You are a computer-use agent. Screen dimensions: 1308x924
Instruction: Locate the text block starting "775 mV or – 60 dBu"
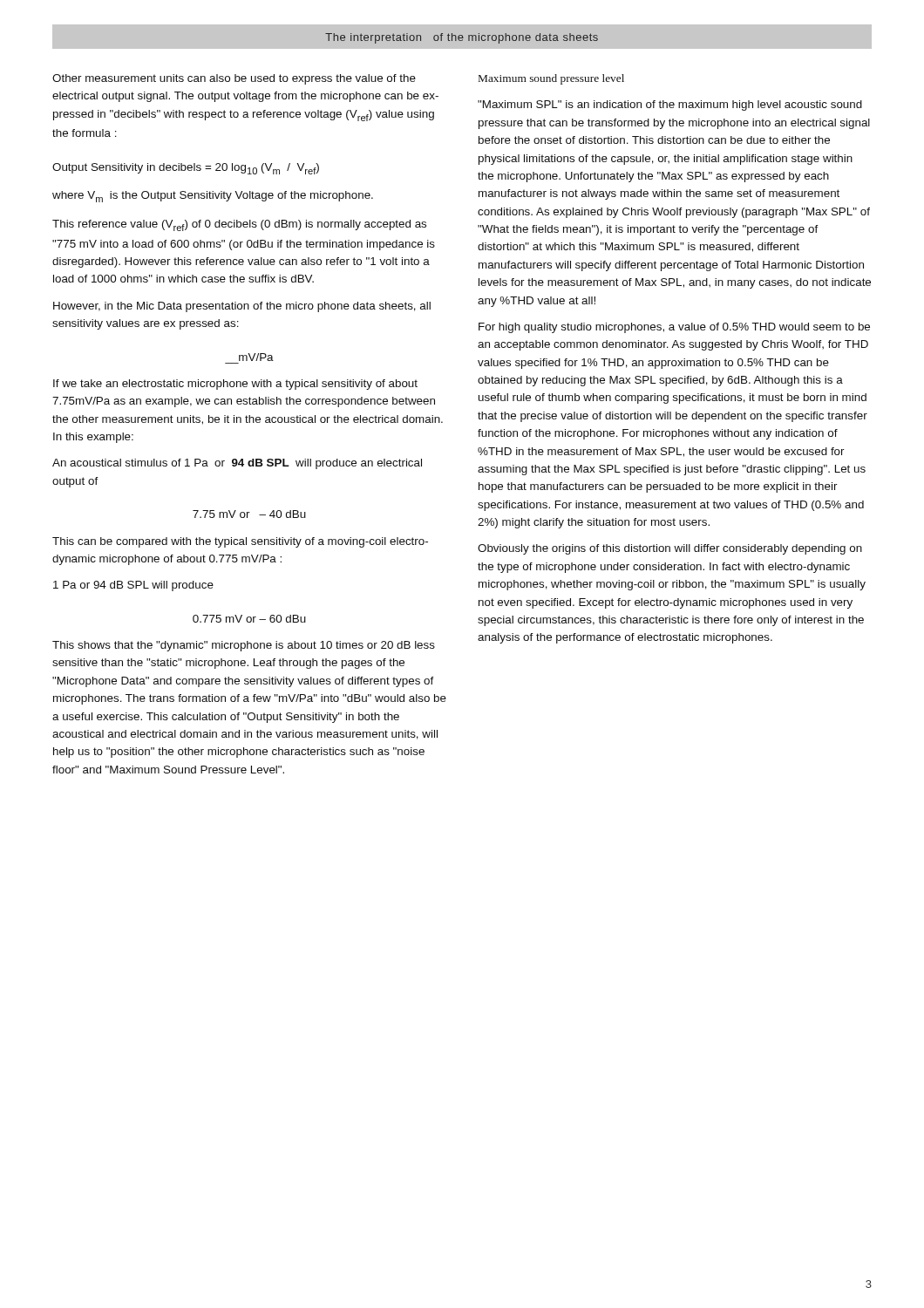tap(249, 618)
